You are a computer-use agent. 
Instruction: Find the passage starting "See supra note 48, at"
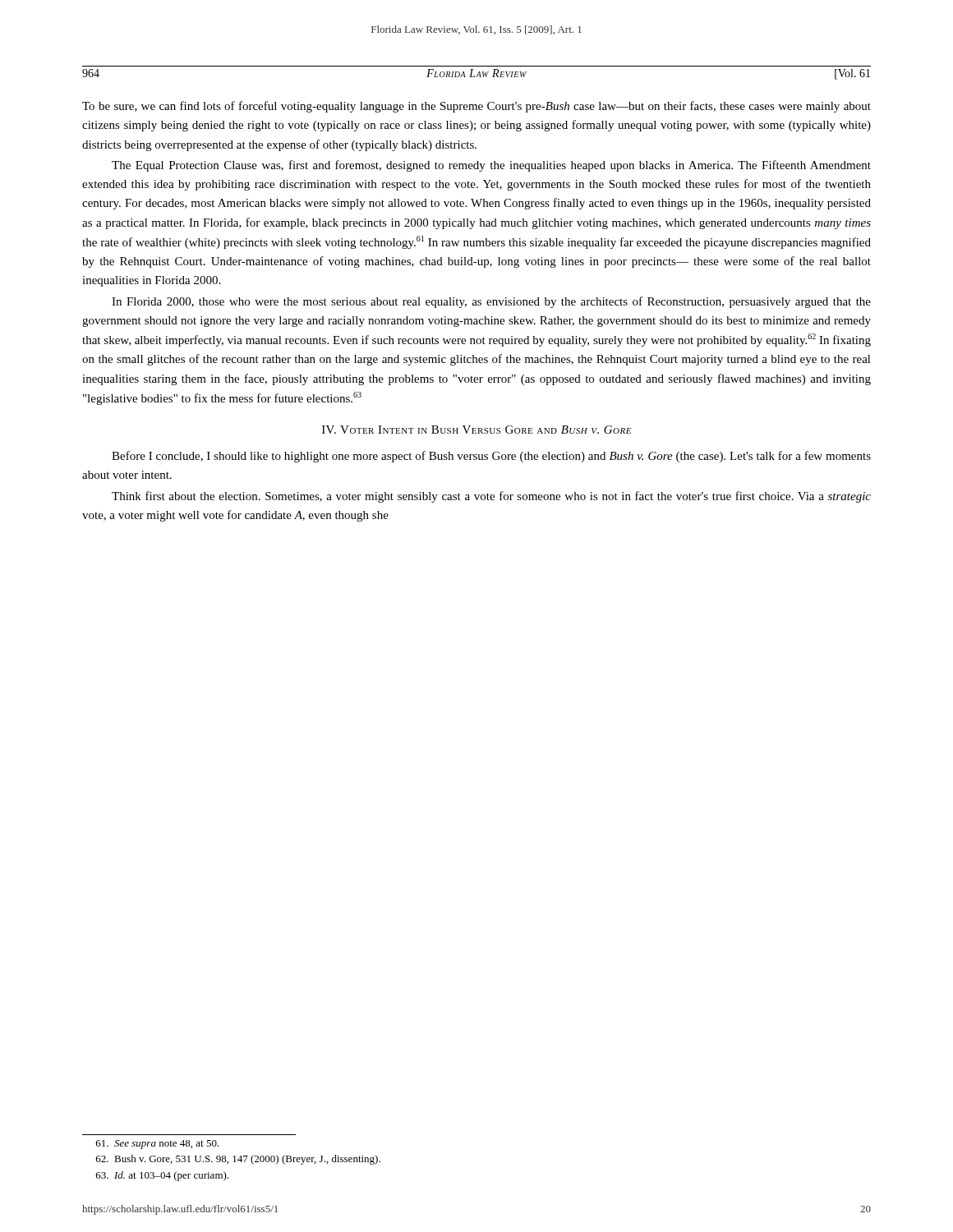click(151, 1142)
